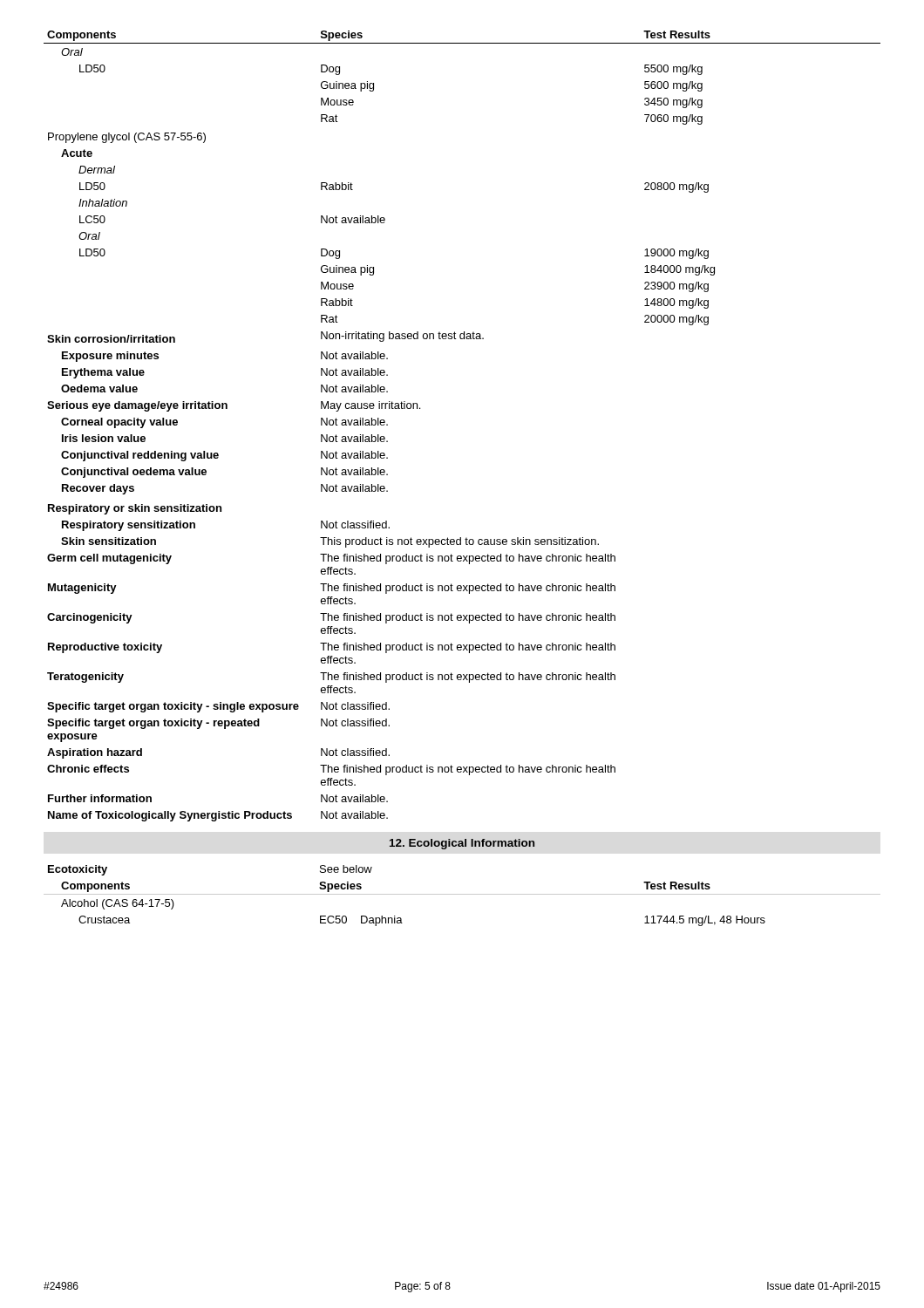The width and height of the screenshot is (924, 1308).
Task: Find the section header
Action: [x=462, y=843]
